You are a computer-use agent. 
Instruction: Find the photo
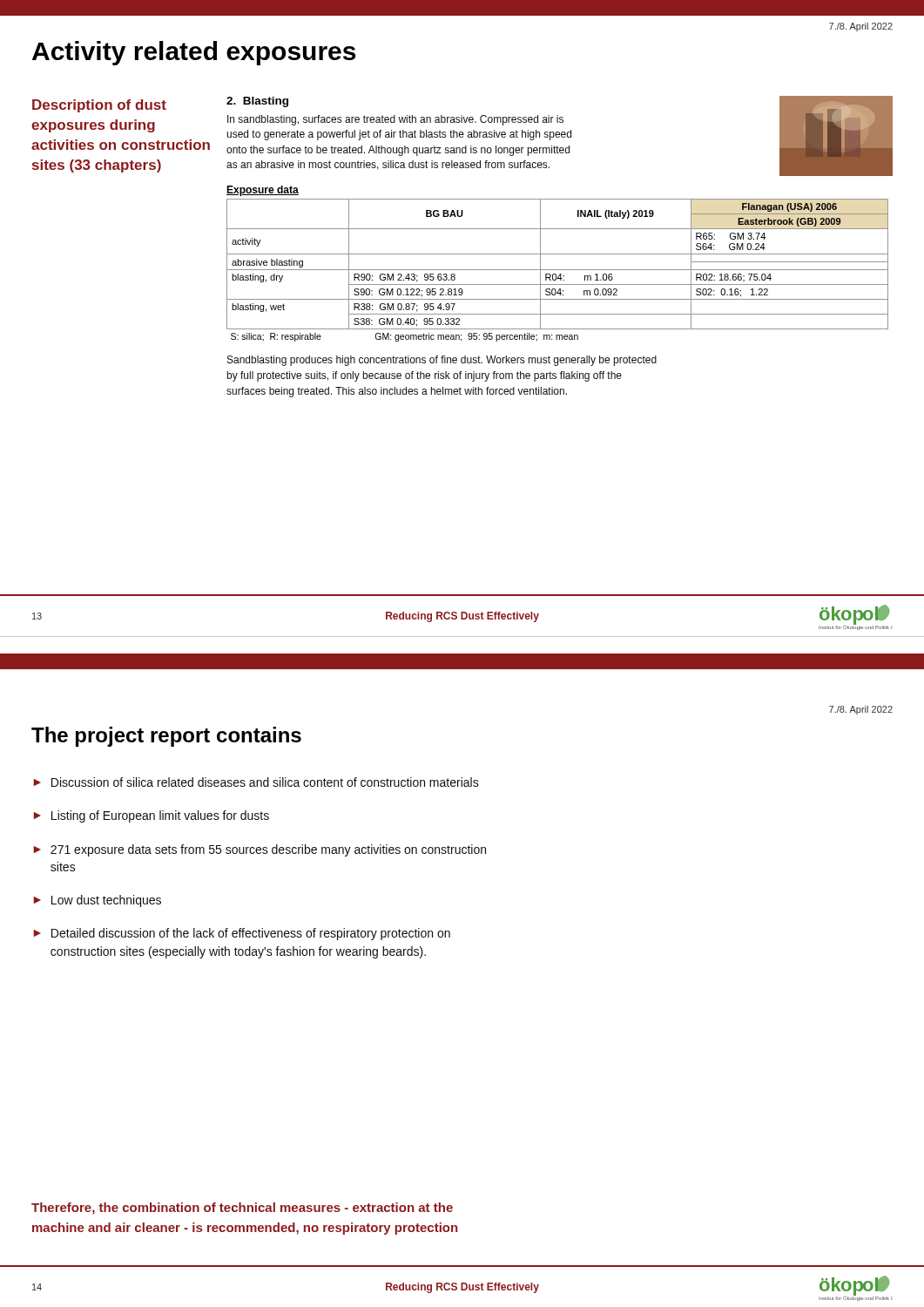[x=836, y=136]
